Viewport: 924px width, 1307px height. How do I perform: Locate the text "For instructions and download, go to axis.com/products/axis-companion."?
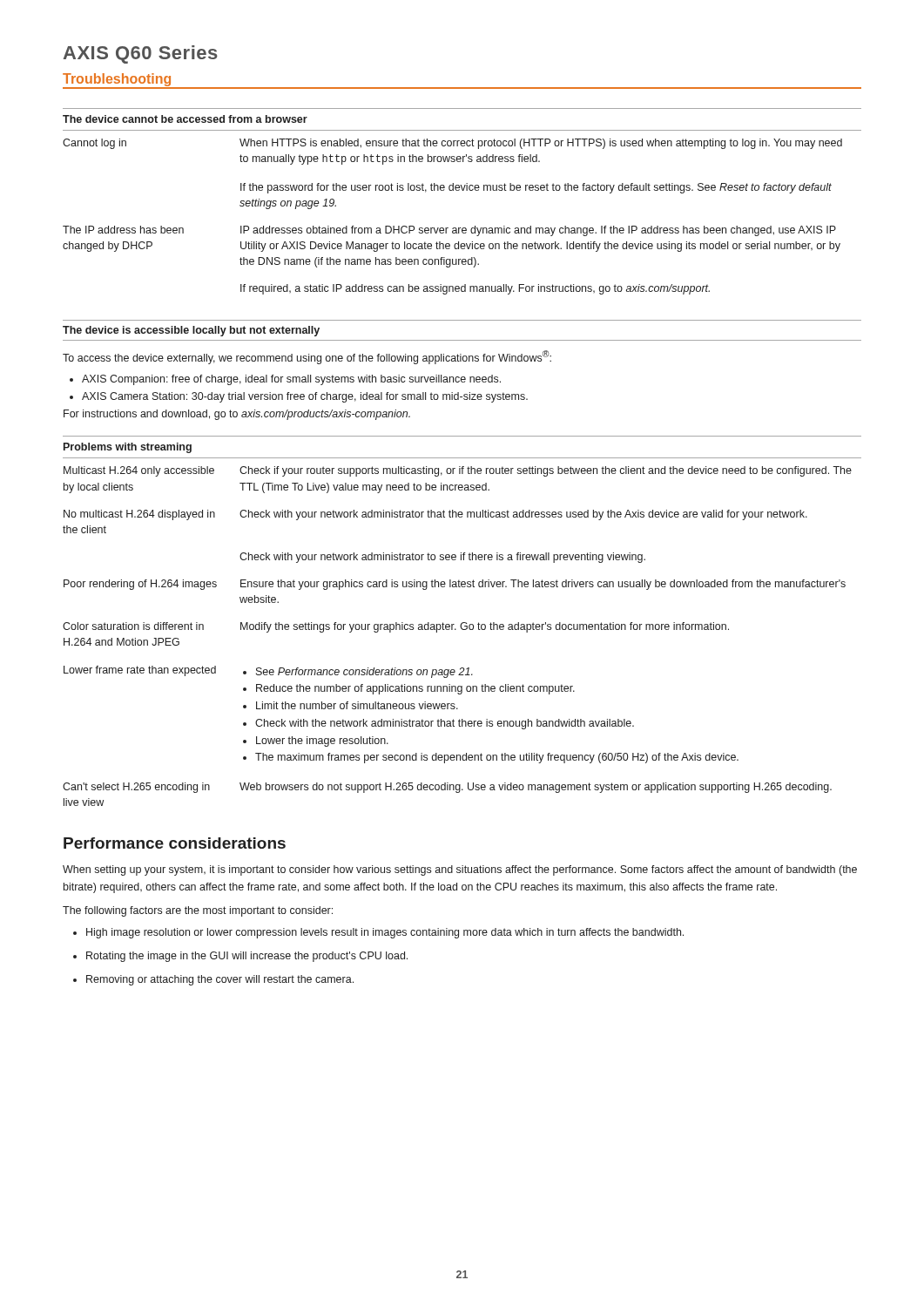(237, 414)
